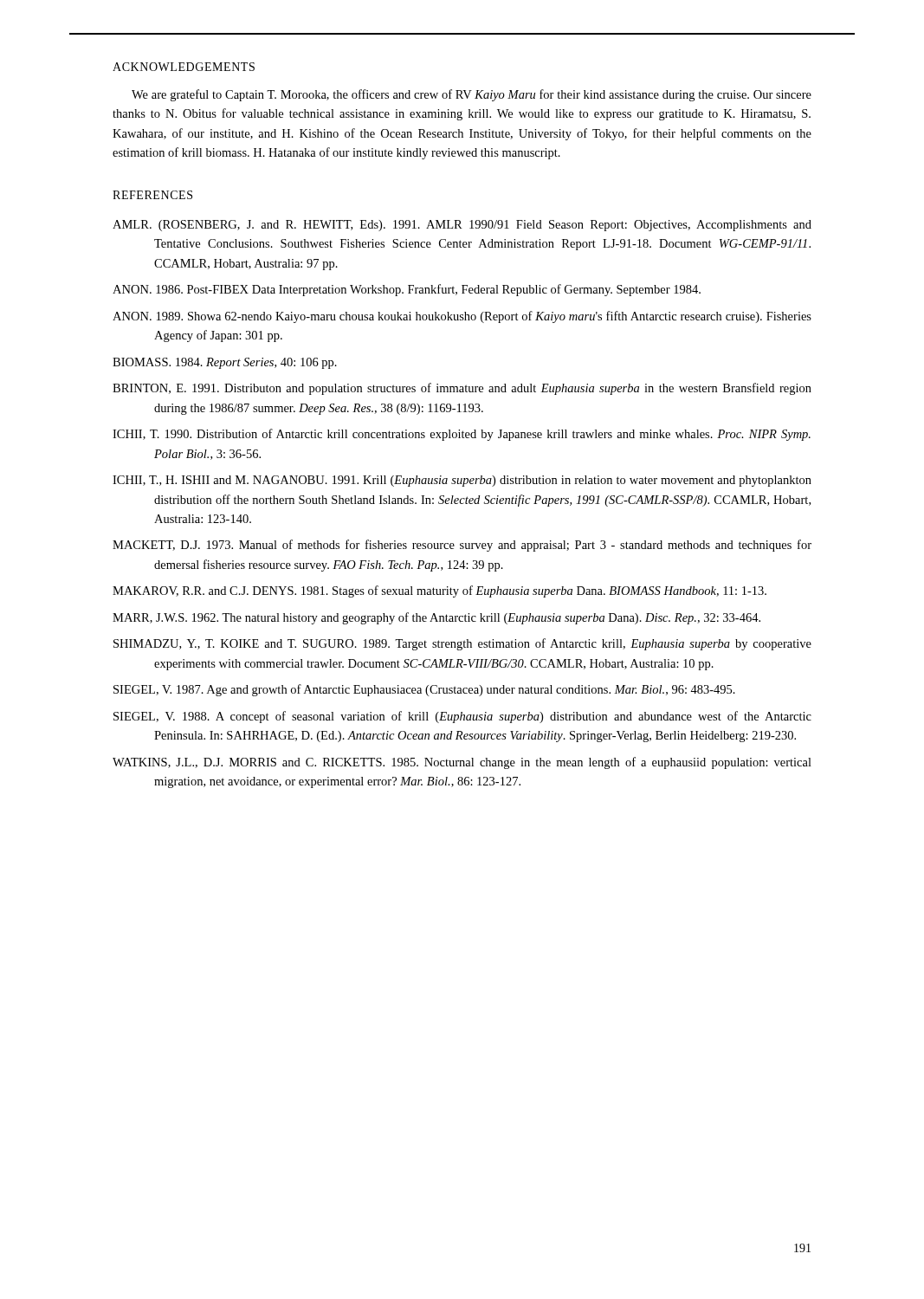Find the block on this page that starts "ICHII, T., H. ISHII and"

point(462,499)
